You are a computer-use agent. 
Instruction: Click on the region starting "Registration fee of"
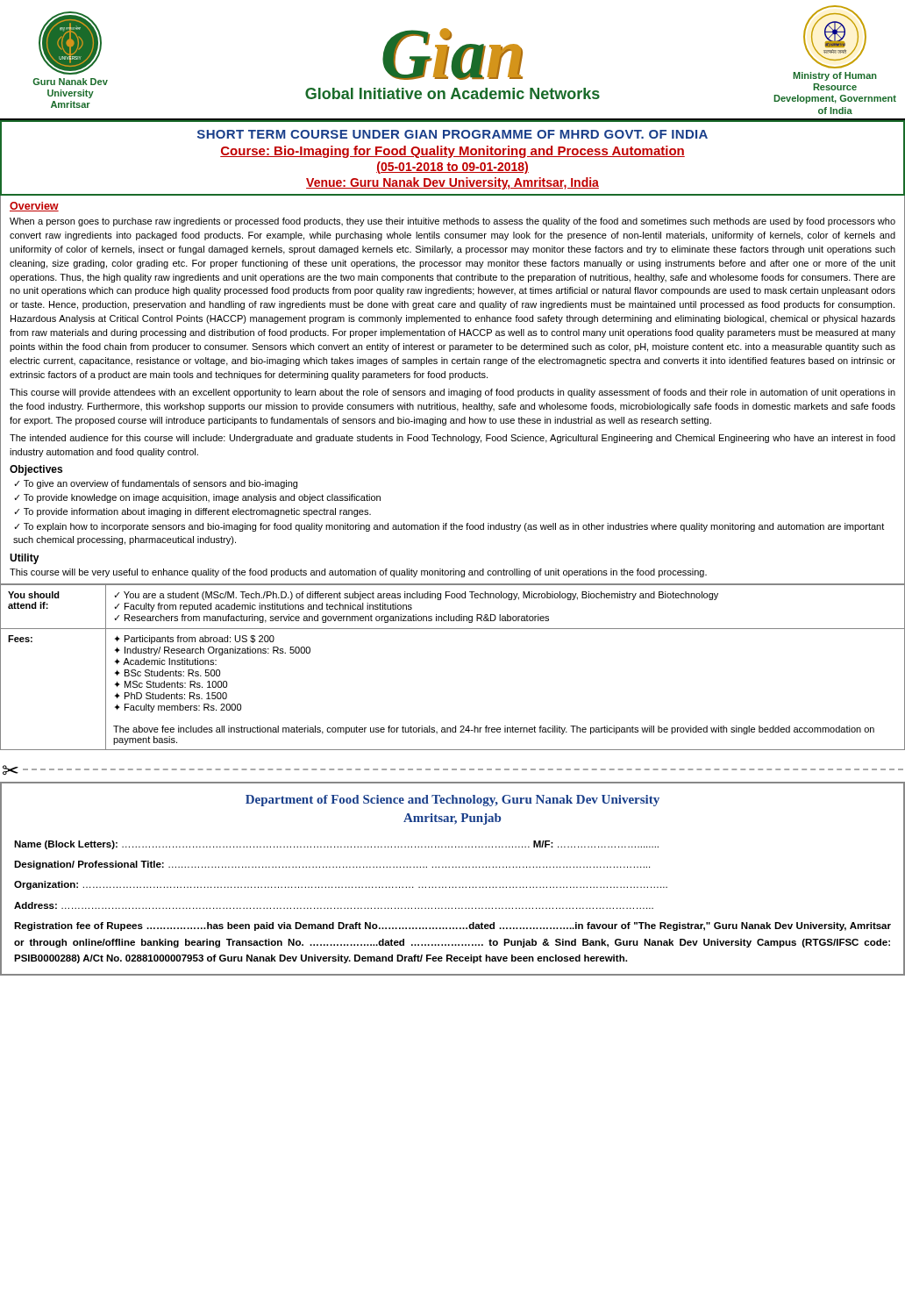tap(452, 942)
